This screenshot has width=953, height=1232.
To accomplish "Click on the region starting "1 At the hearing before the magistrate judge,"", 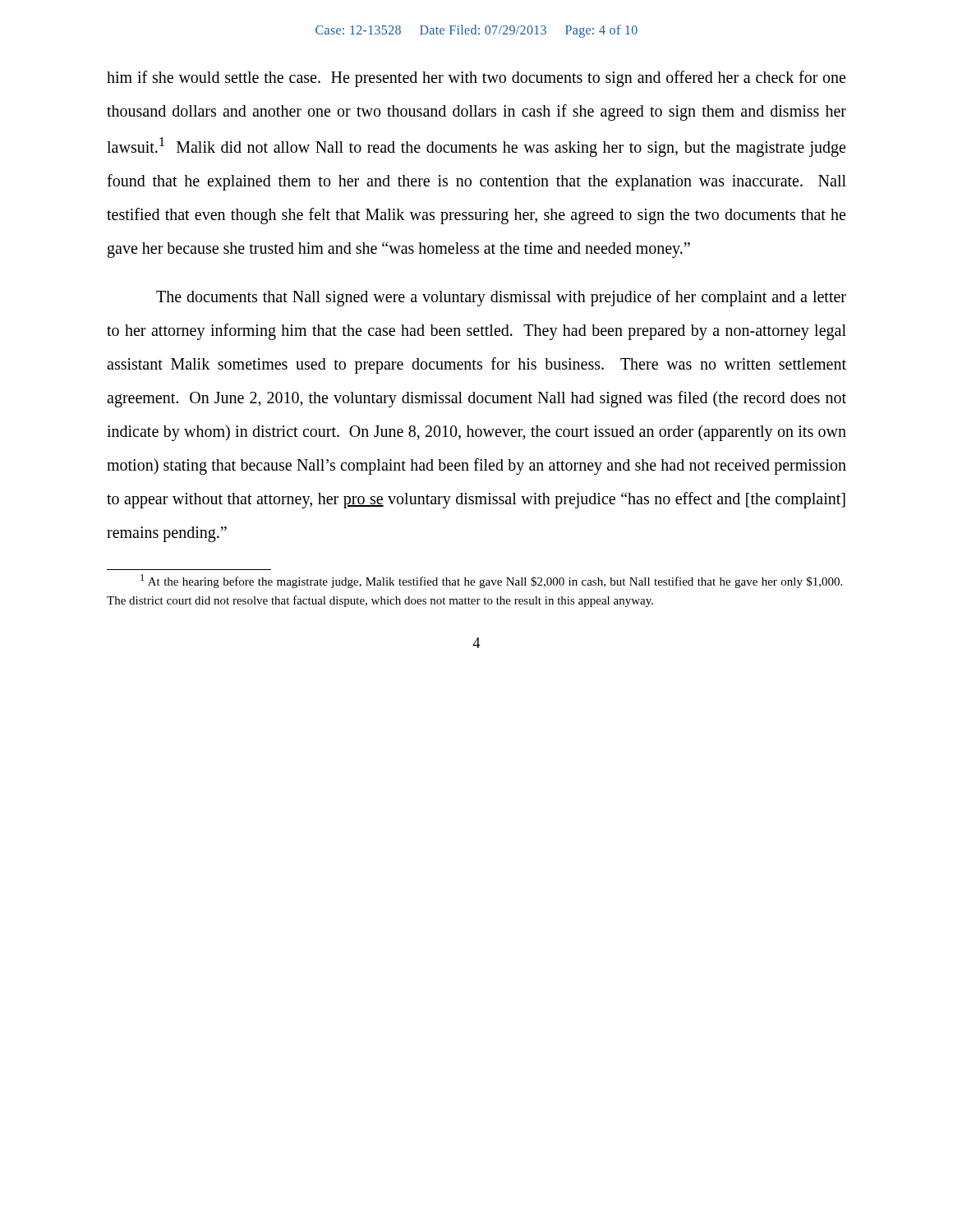I will (476, 589).
